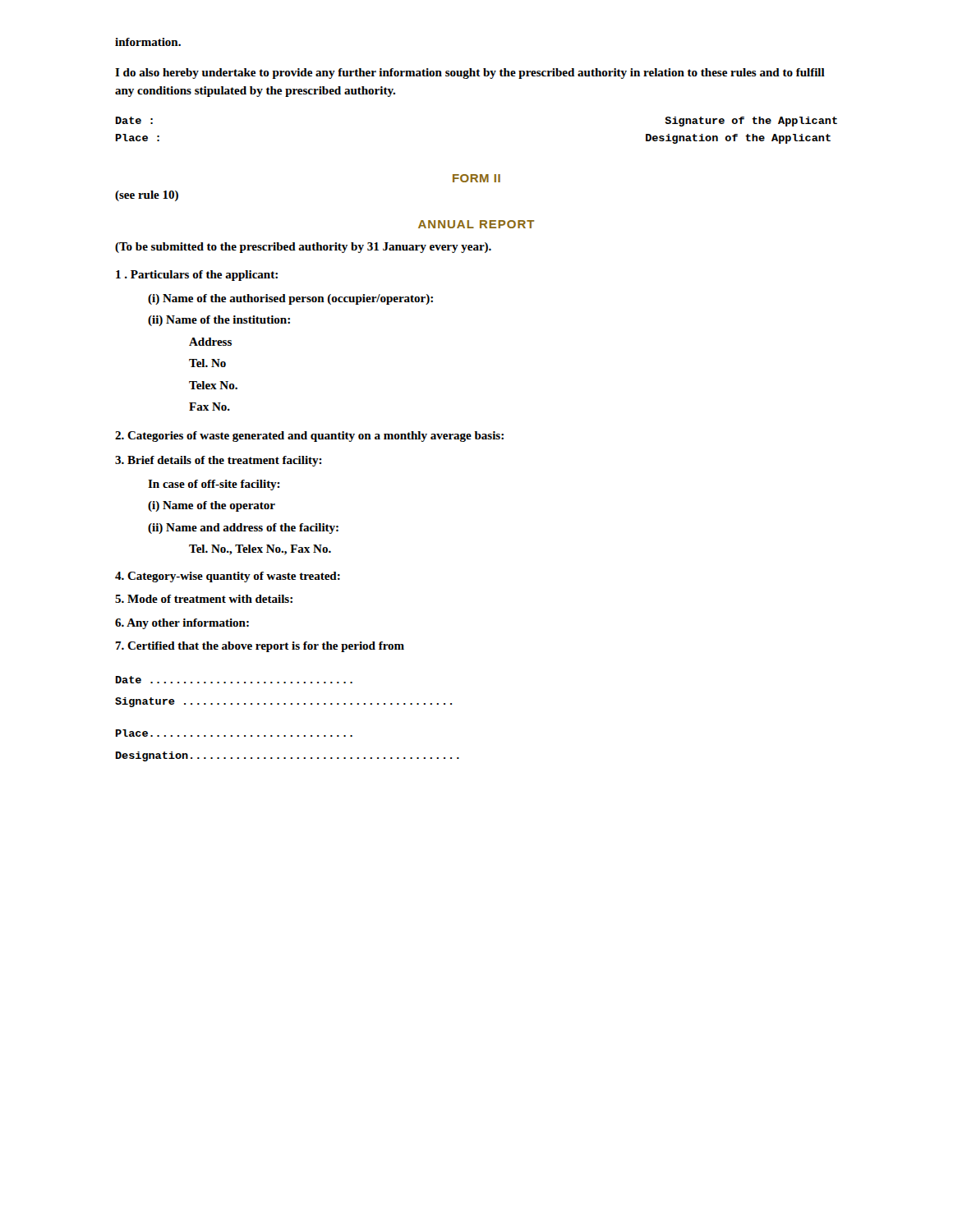Find the text block that says "(To be submitted to the prescribed authority"
This screenshot has width=953, height=1232.
tap(303, 246)
